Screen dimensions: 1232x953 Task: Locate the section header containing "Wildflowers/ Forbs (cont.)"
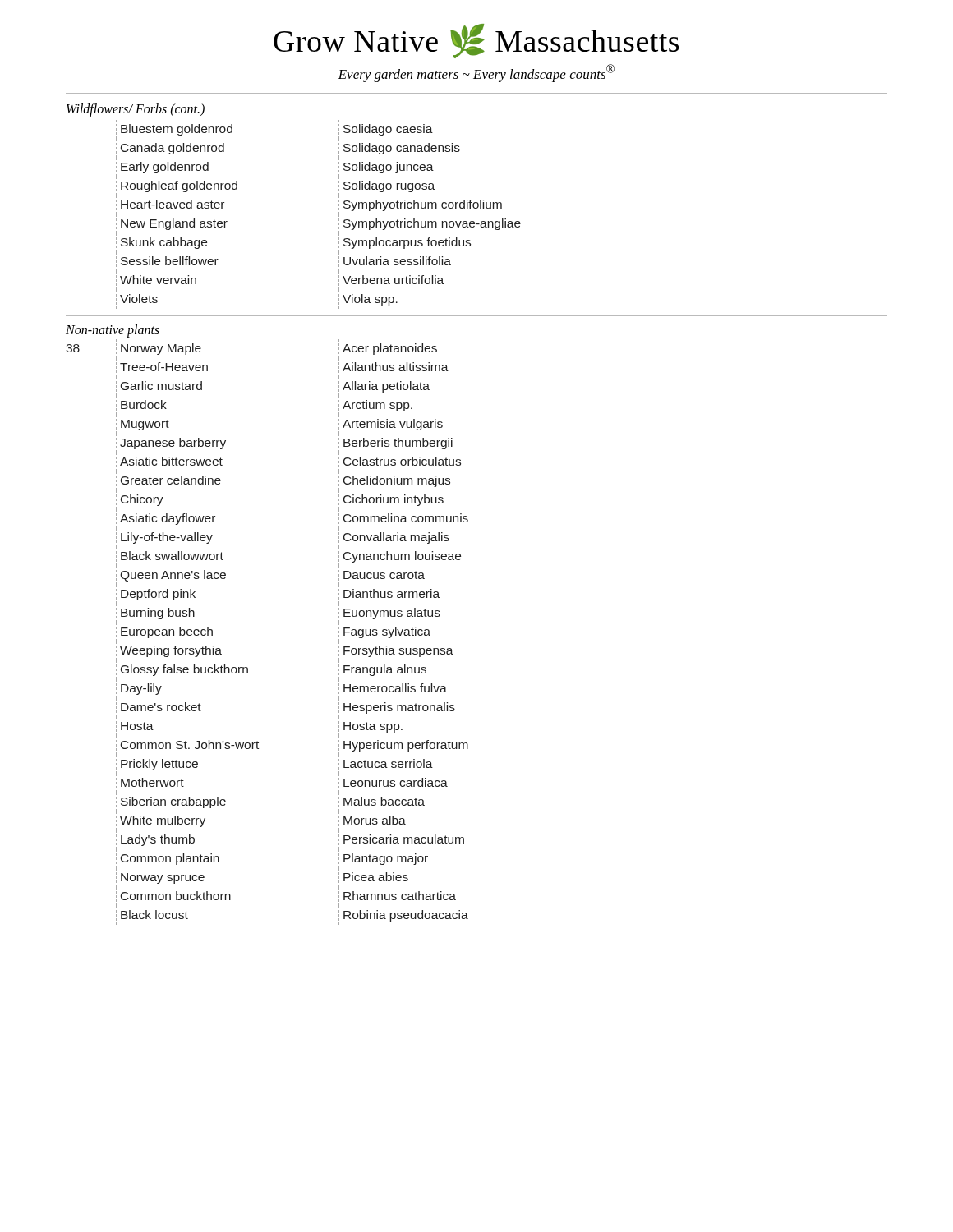(x=135, y=109)
